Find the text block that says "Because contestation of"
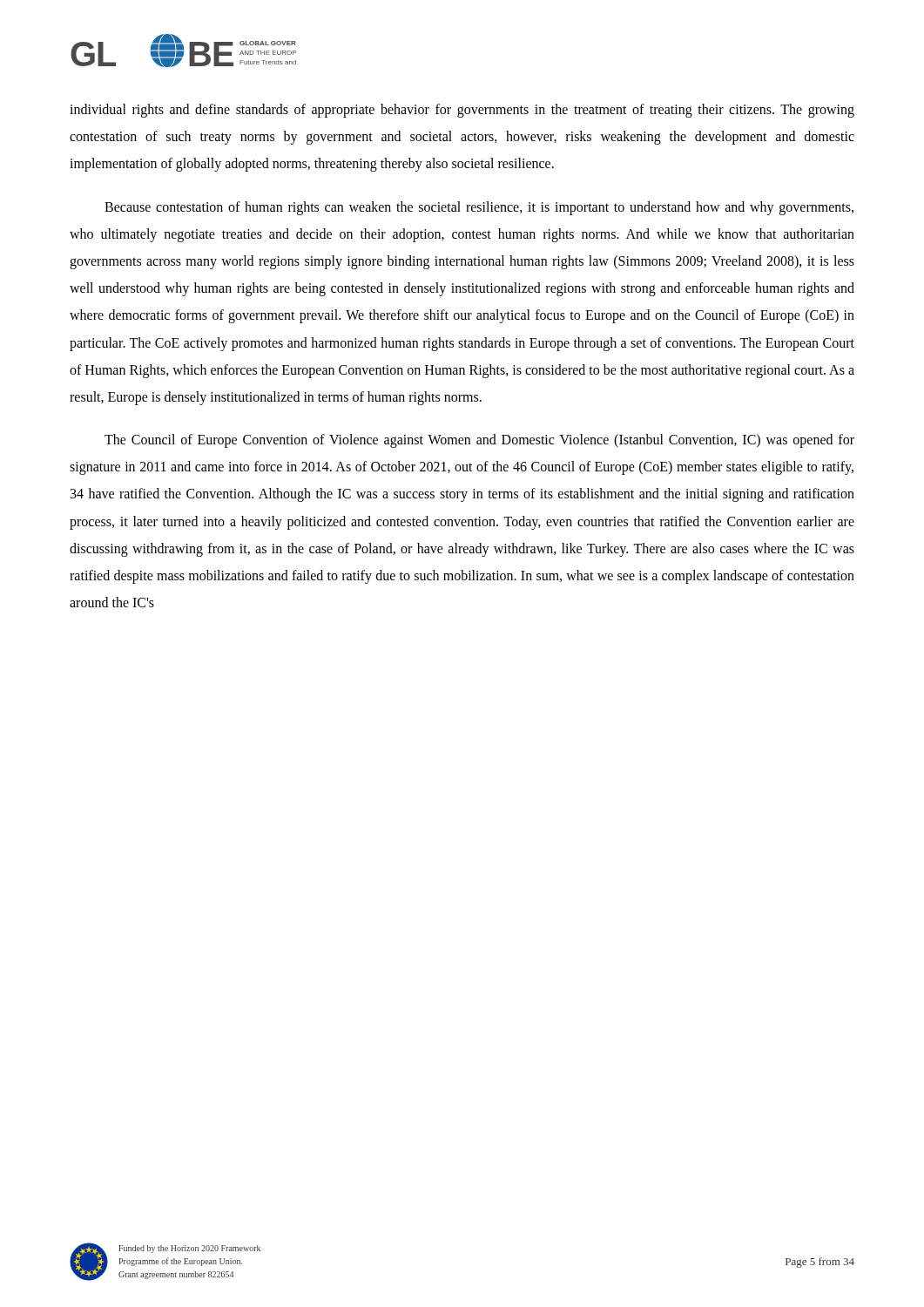This screenshot has height=1307, width=924. coord(462,302)
